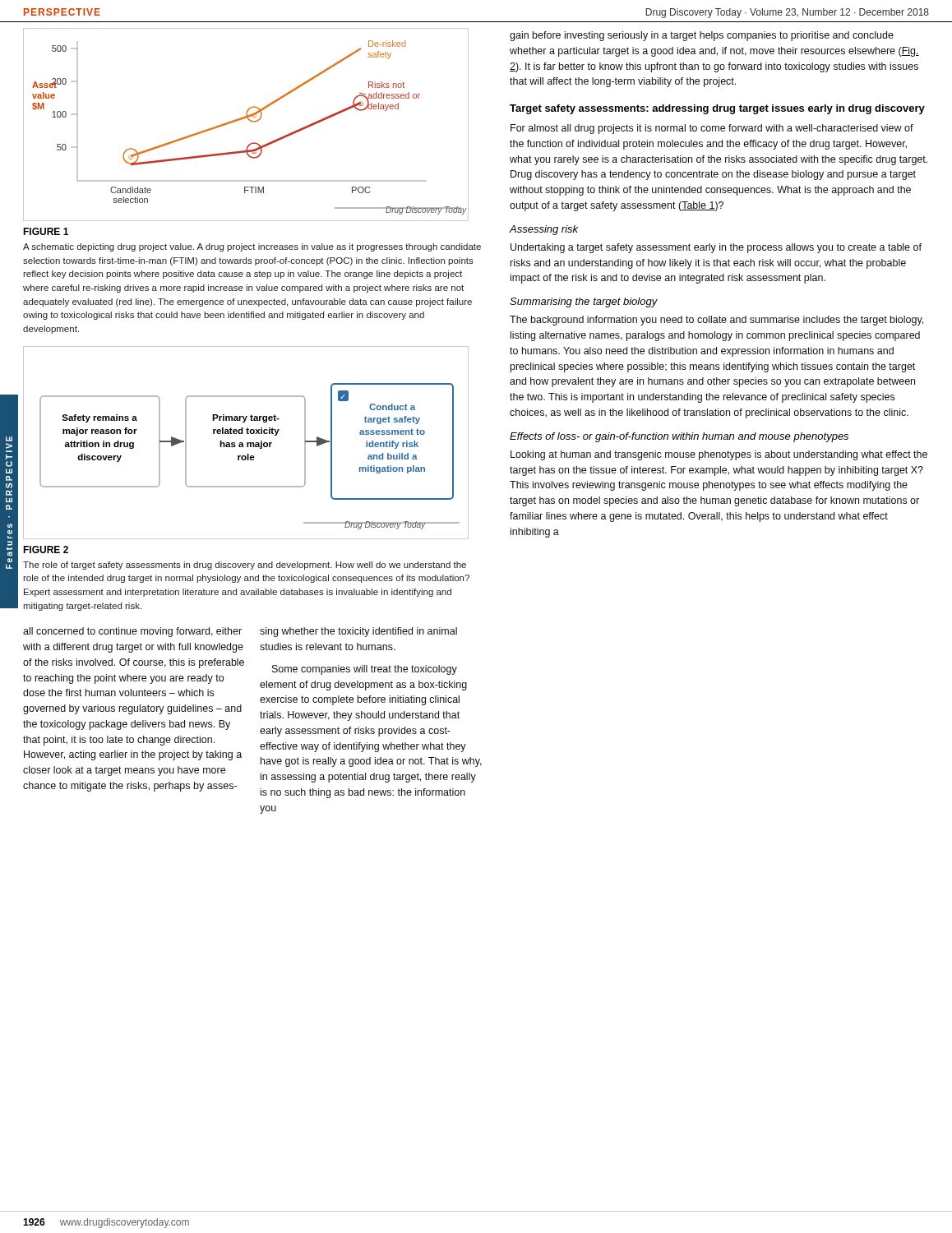Point to the region starting "FIGURE 1 A schematic"
The height and width of the screenshot is (1233, 952).
pyautogui.click(x=253, y=281)
